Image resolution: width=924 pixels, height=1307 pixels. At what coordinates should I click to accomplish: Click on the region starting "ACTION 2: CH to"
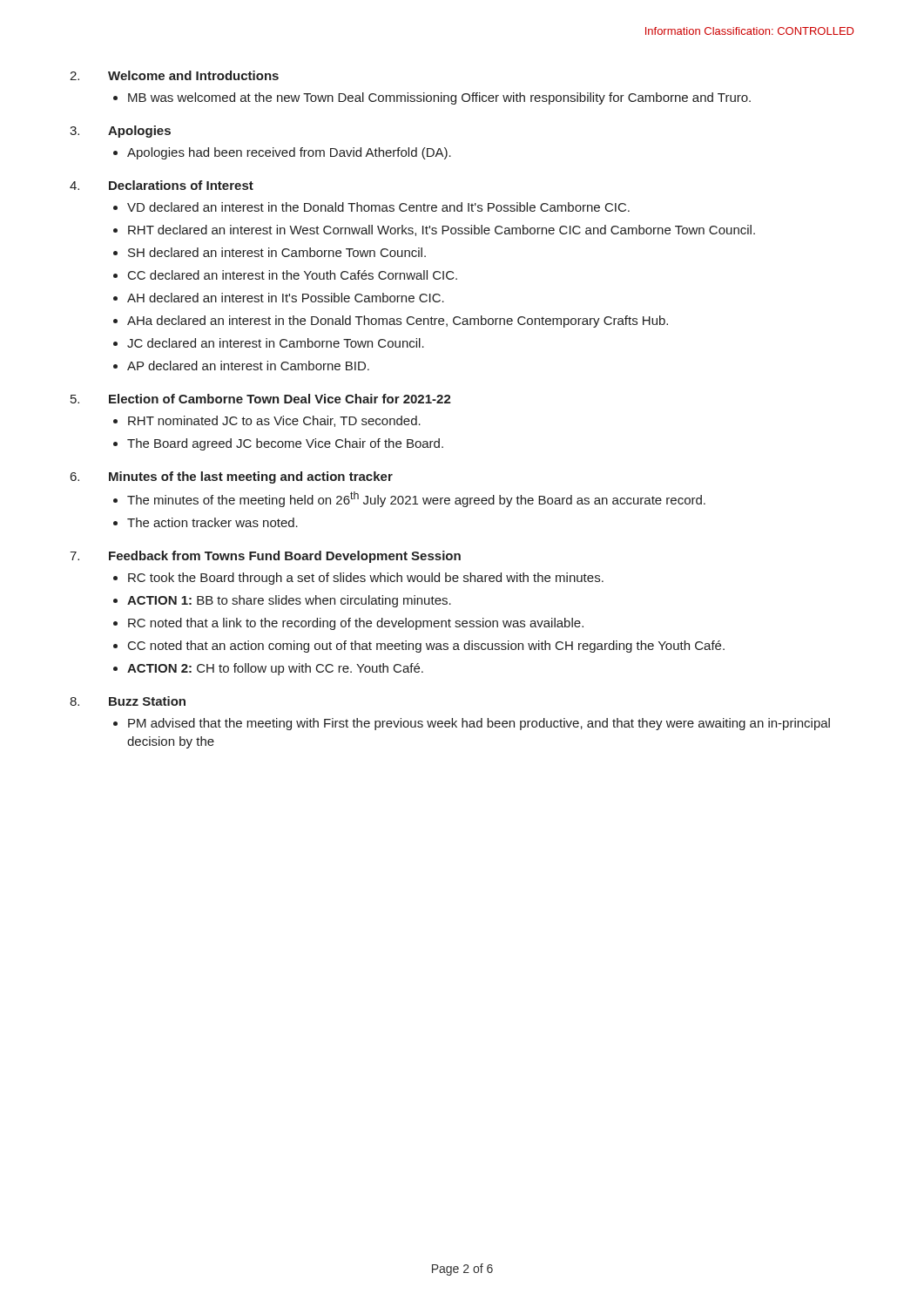coord(275,669)
